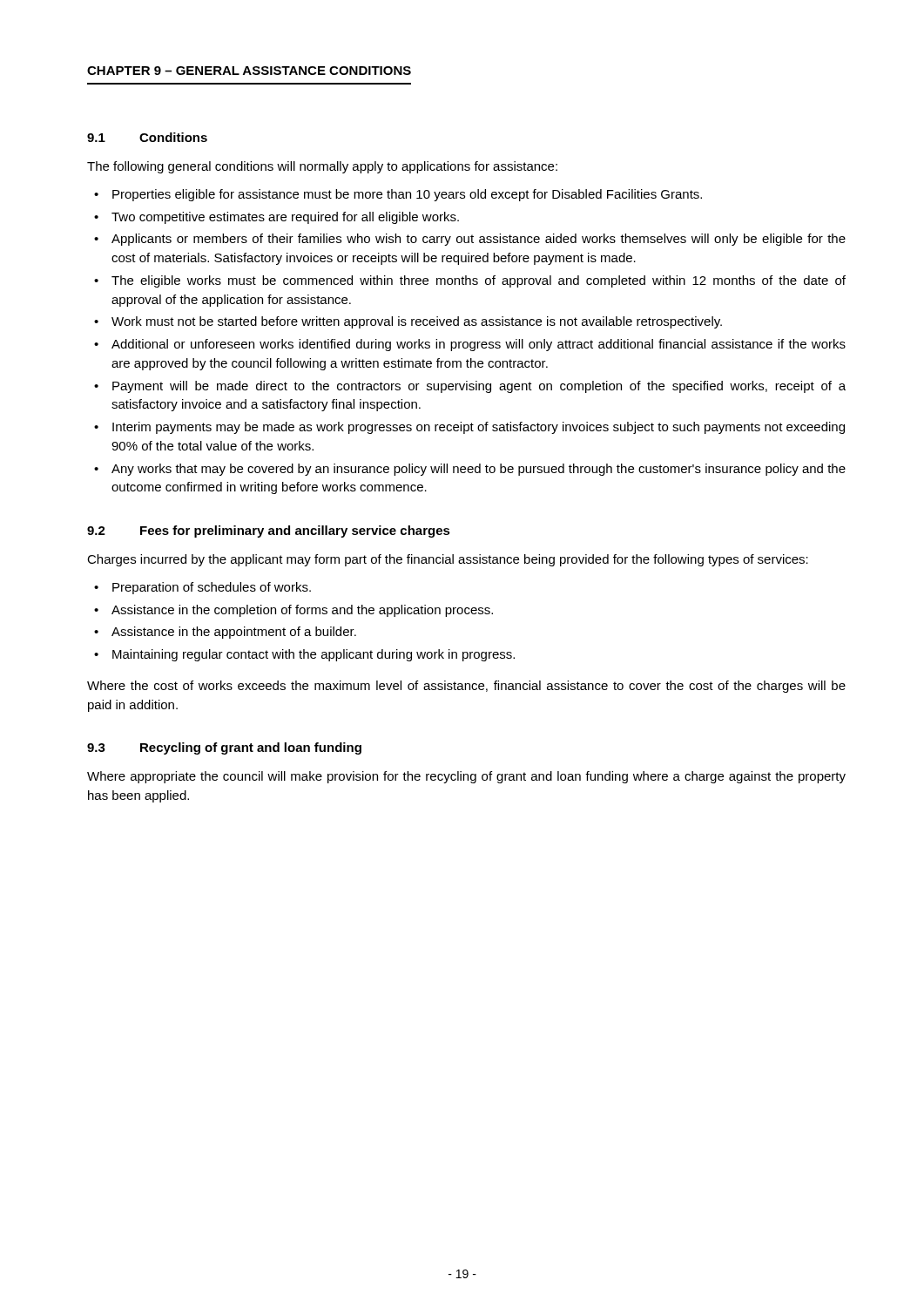Locate the passage starting "9.2Fees for preliminary and"
924x1307 pixels.
(x=269, y=532)
